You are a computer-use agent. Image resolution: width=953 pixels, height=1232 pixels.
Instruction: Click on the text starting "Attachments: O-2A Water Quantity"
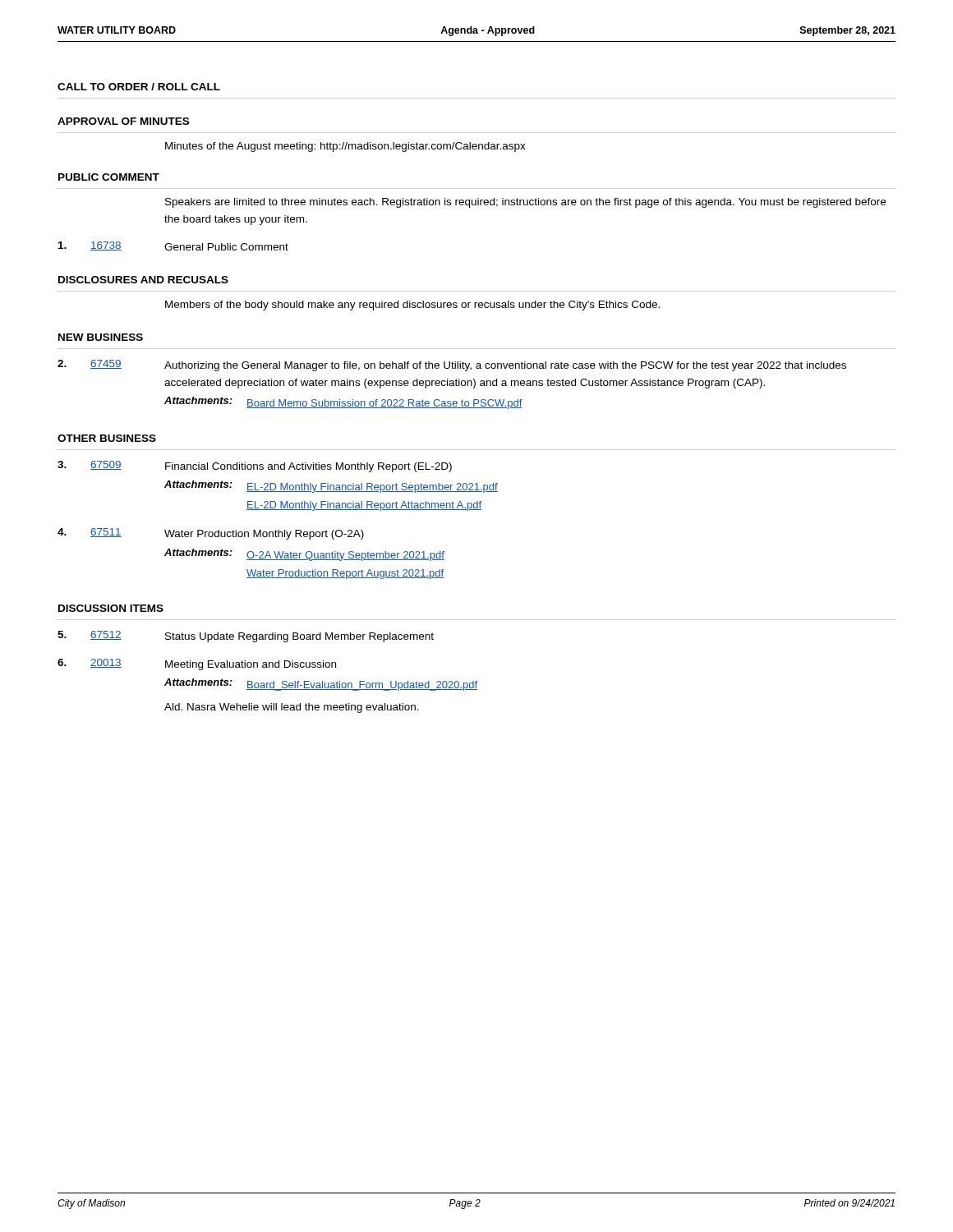(304, 564)
